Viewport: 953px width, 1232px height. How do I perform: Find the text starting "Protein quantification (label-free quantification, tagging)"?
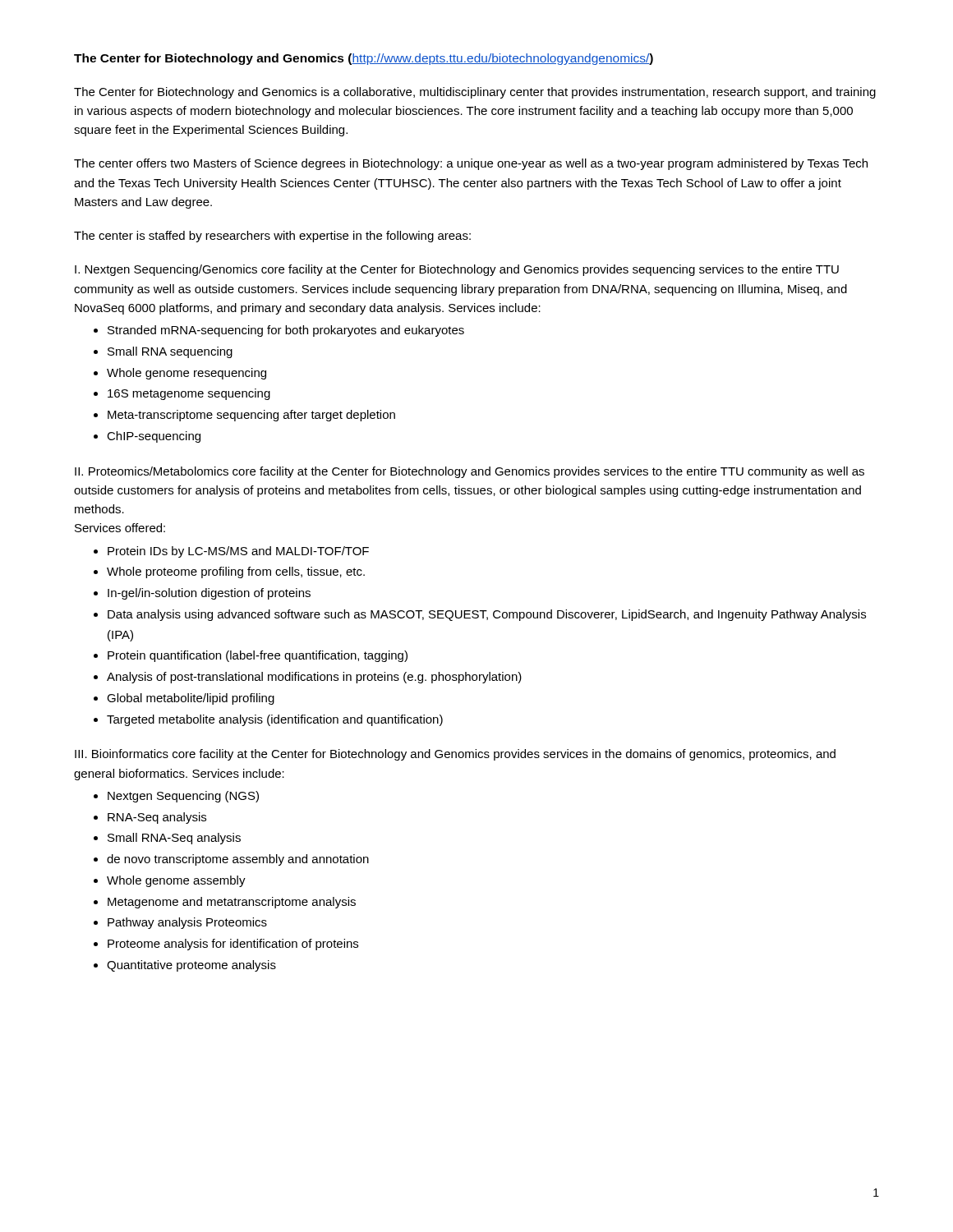[258, 655]
